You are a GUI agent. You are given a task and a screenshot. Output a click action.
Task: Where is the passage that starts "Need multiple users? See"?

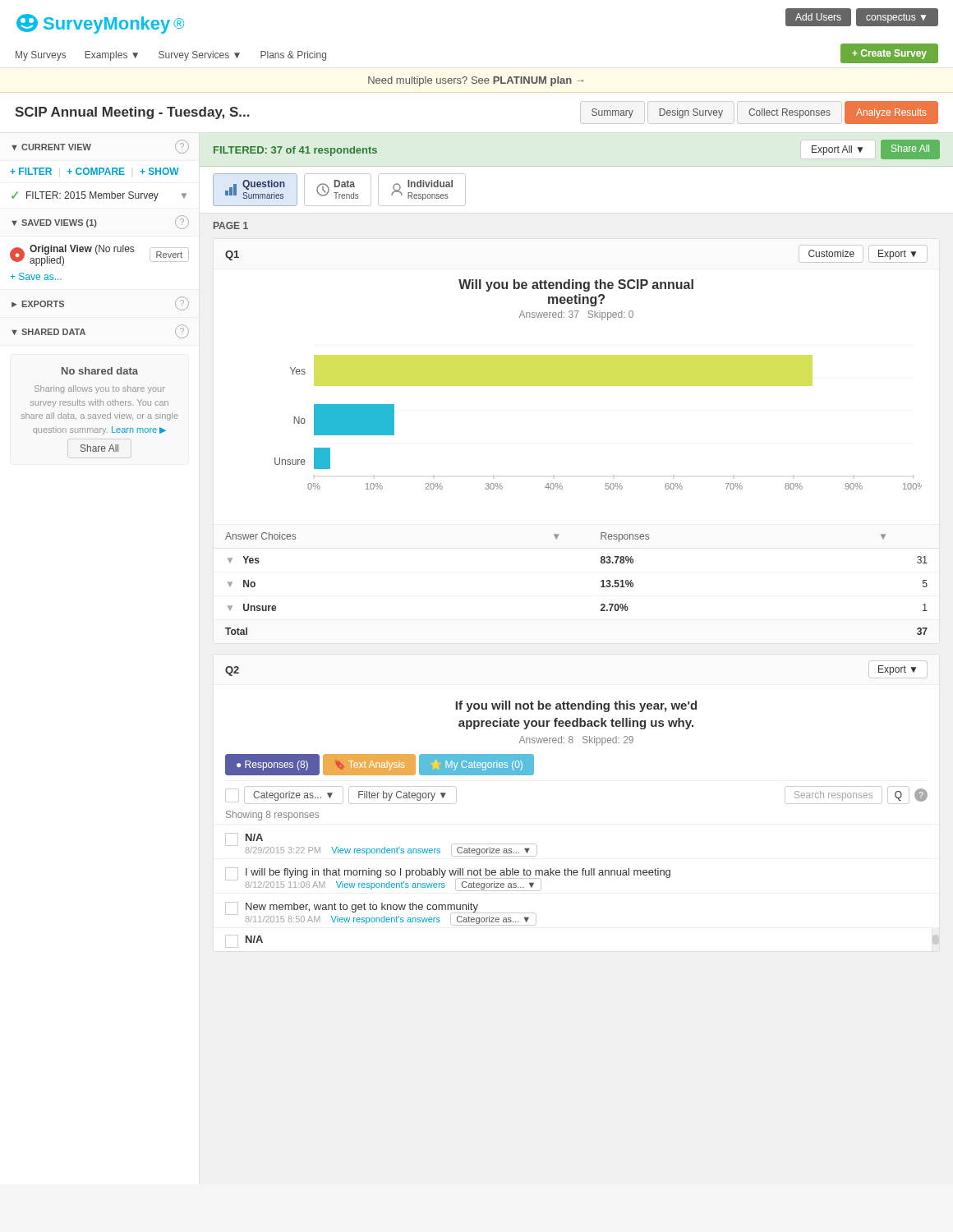point(476,80)
